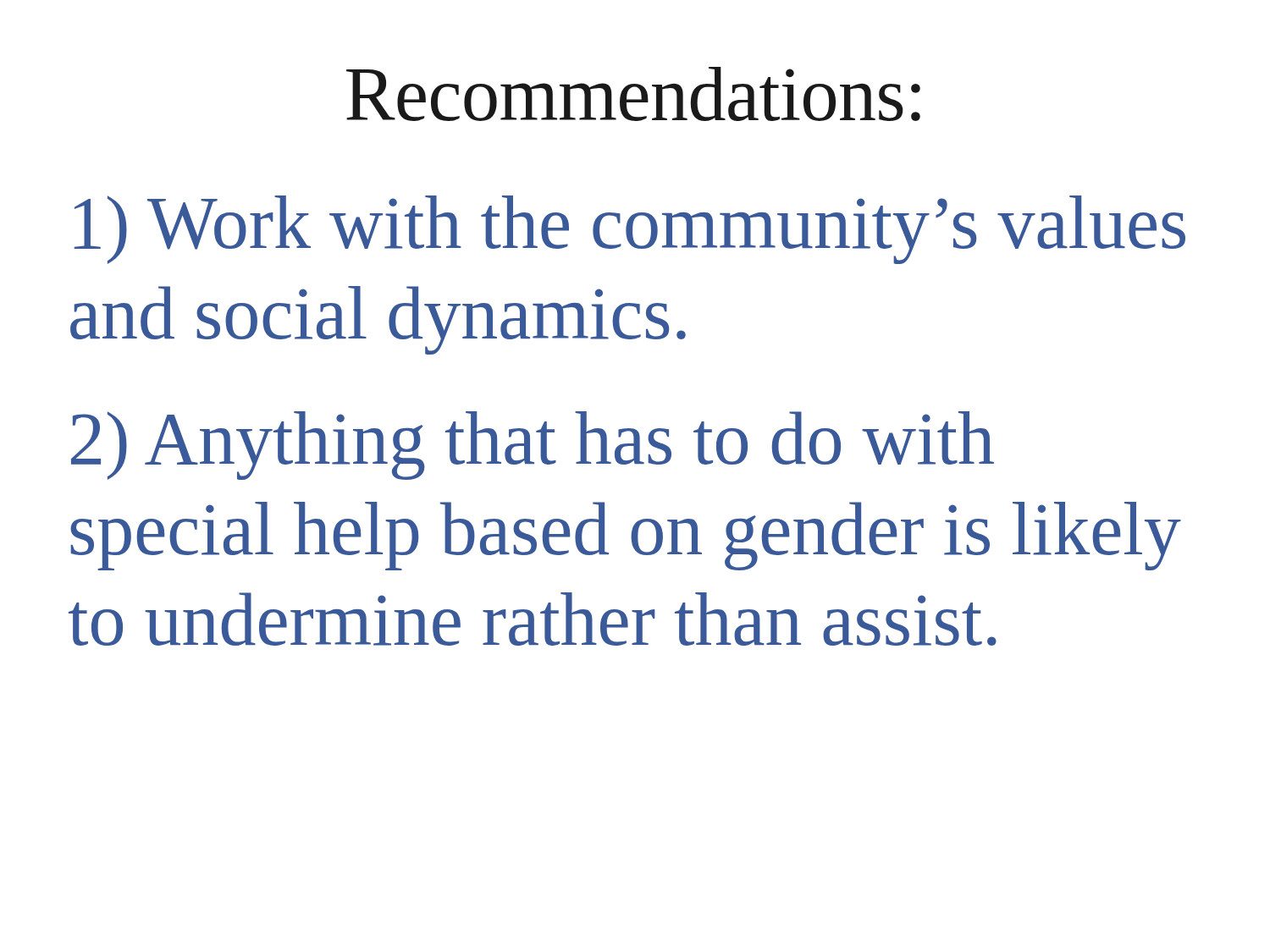Find the title
The image size is (1270, 952).
coord(635,94)
